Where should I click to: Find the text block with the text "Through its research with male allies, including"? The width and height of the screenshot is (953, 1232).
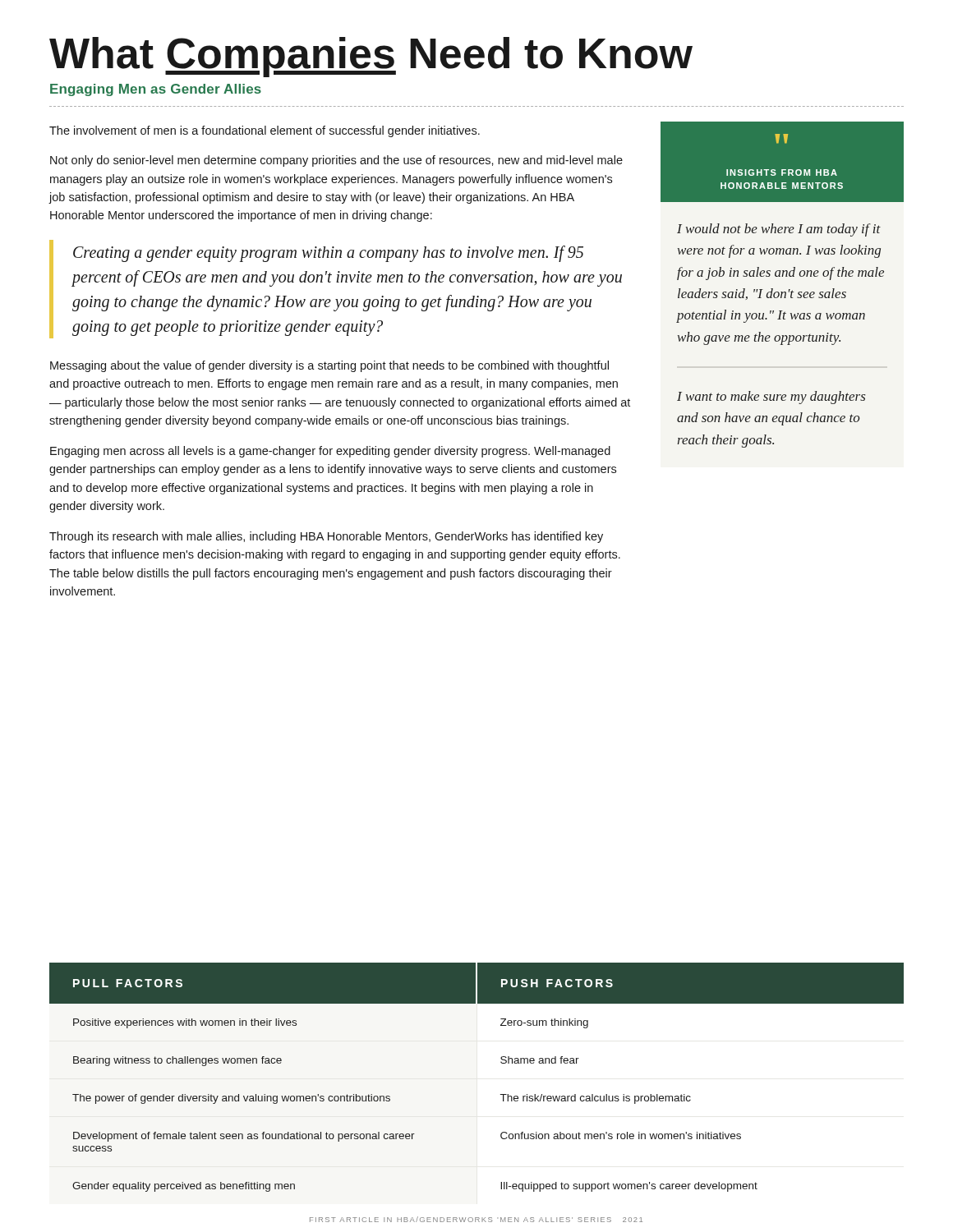pos(335,564)
